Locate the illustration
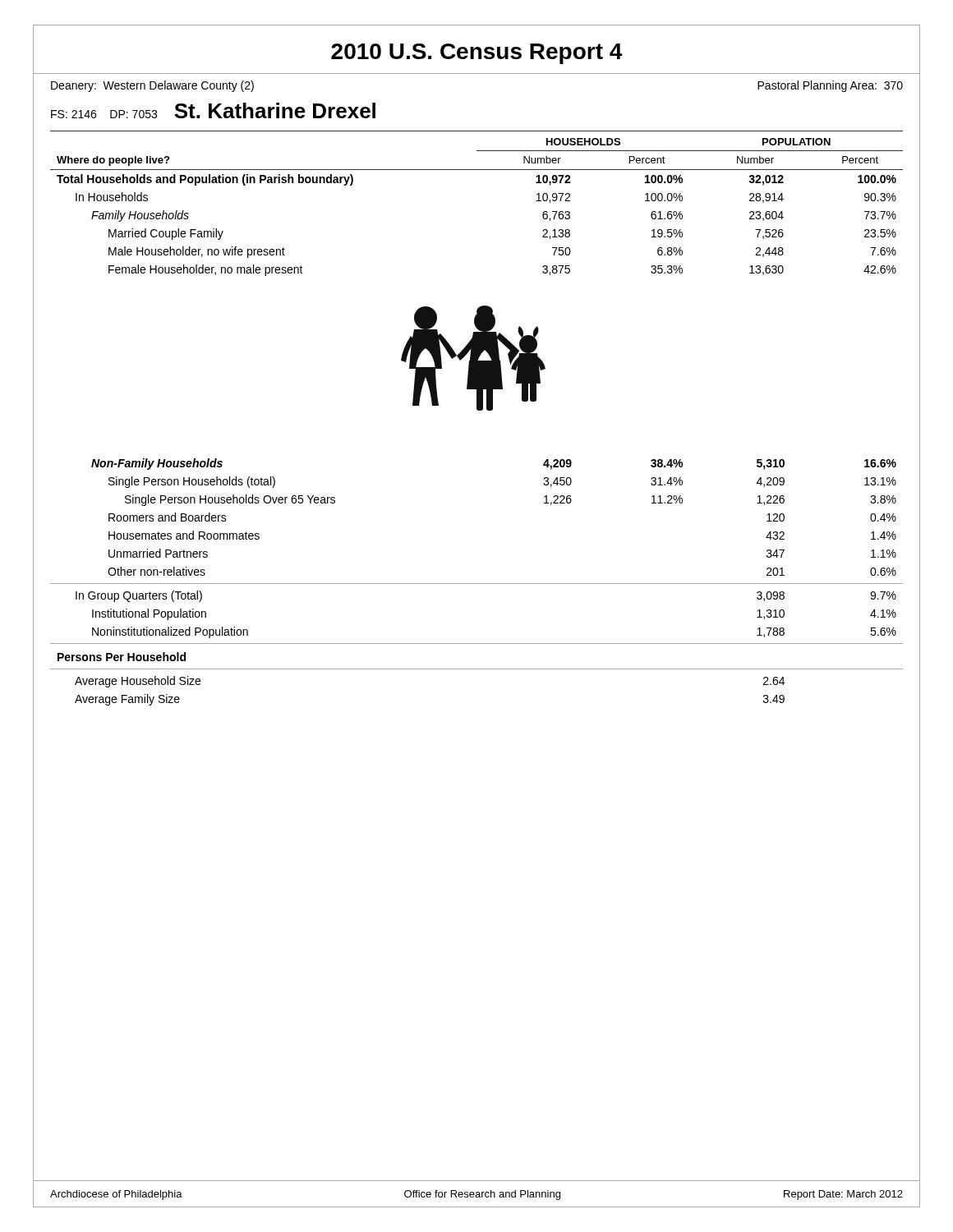The height and width of the screenshot is (1232, 953). [x=476, y=366]
